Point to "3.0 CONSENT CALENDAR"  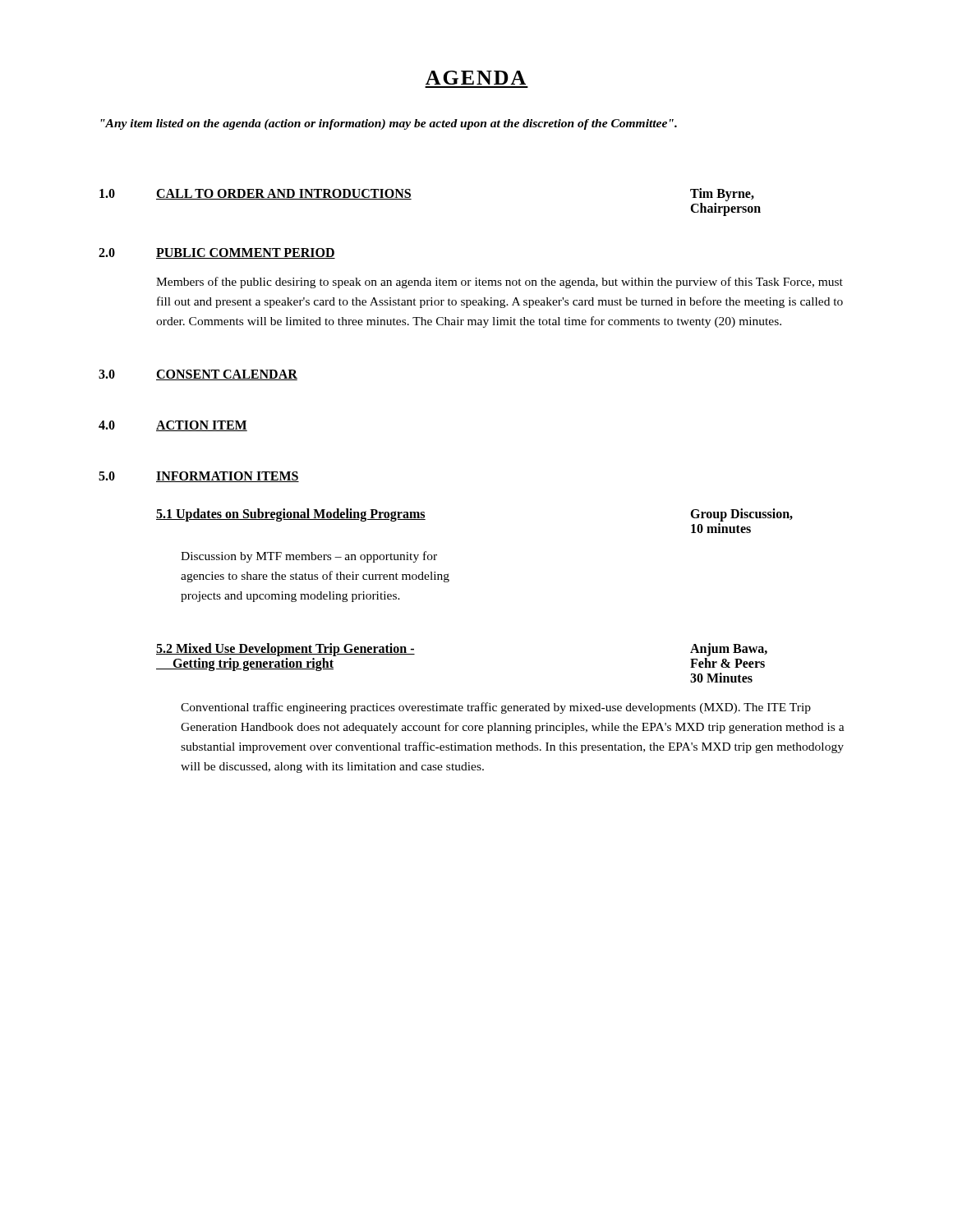tap(198, 375)
